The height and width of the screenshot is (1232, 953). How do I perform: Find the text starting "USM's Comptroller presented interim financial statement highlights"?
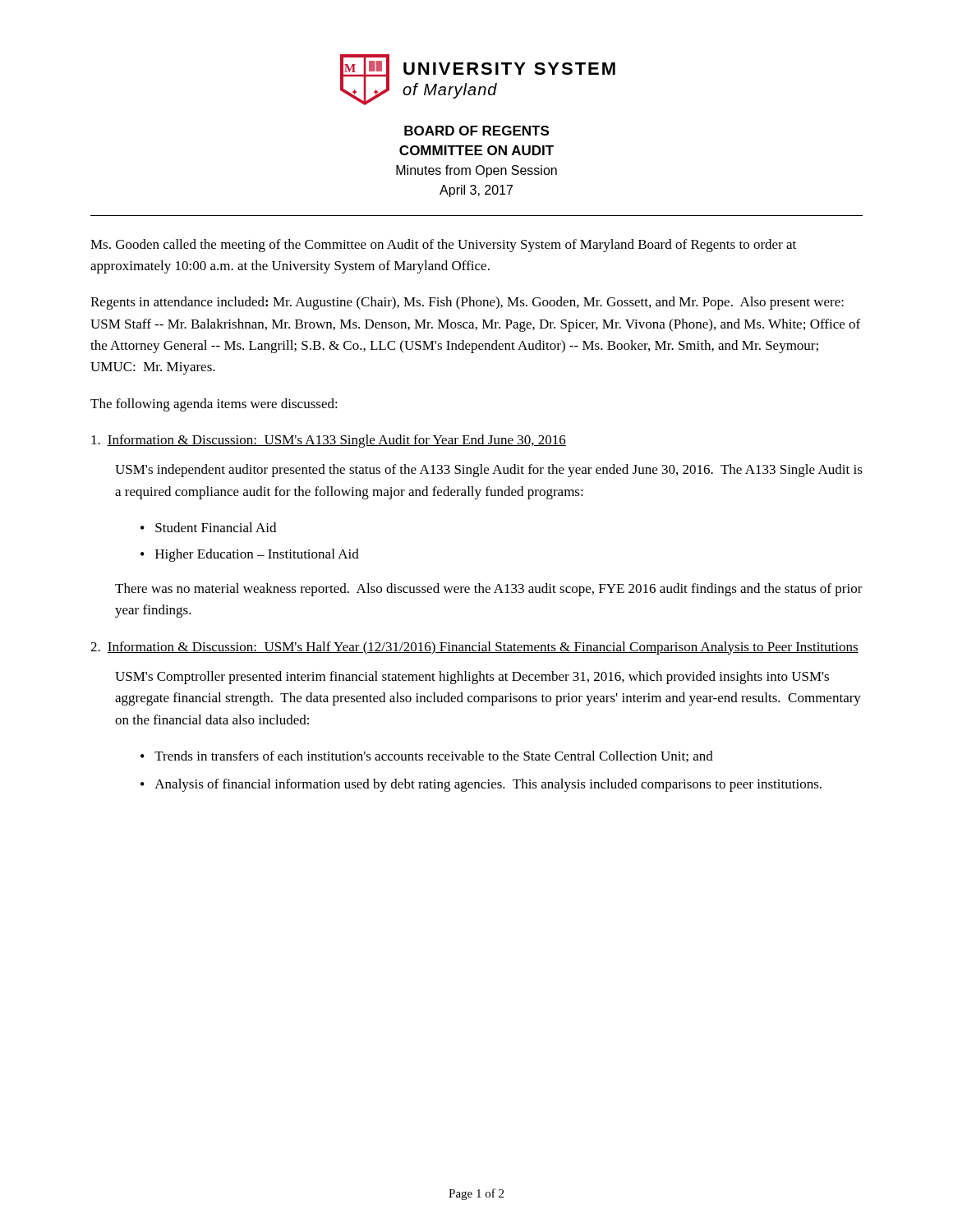[x=488, y=698]
